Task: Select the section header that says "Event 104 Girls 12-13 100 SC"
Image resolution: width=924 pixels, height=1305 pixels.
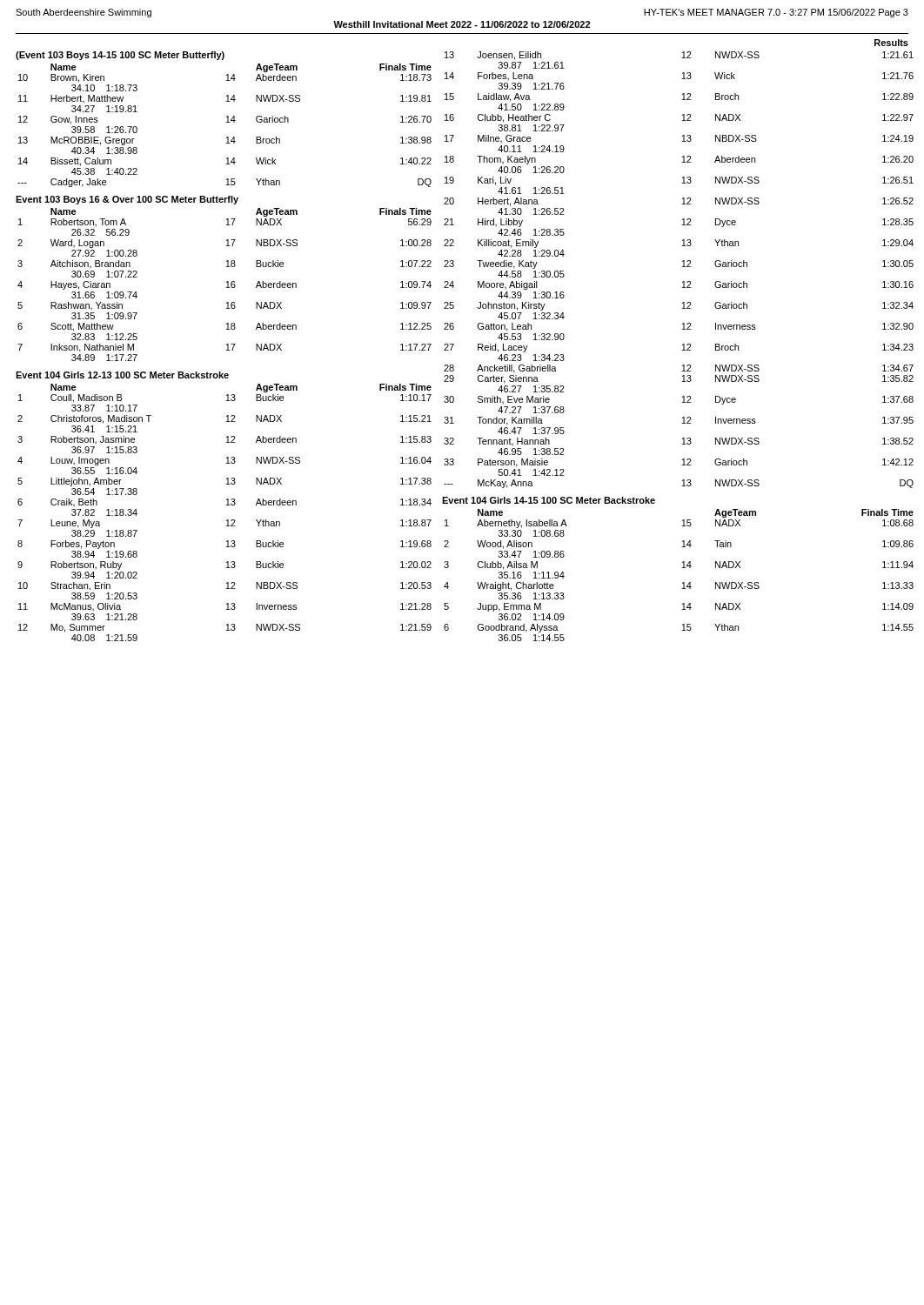Action: click(122, 375)
